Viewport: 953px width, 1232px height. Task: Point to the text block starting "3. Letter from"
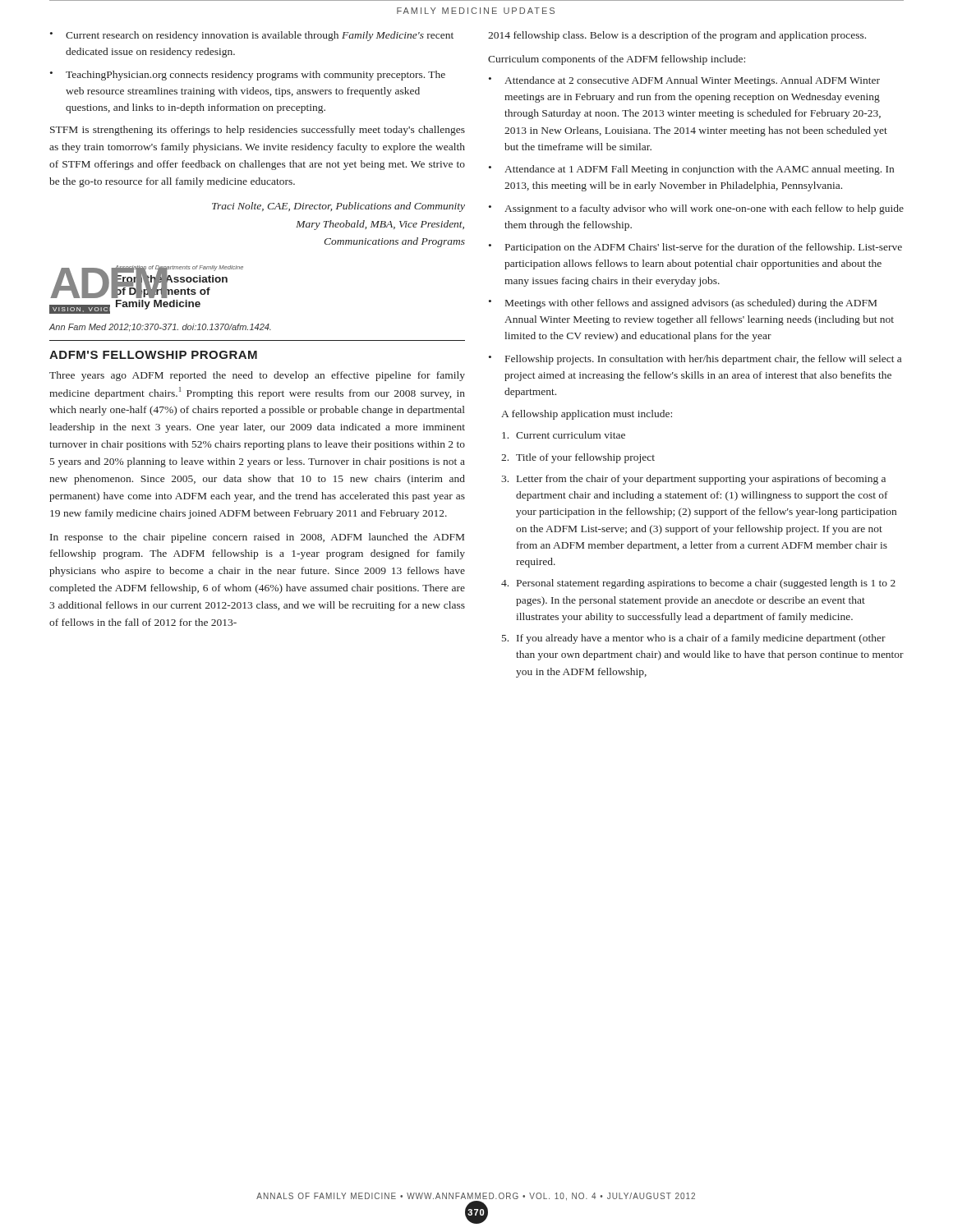702,520
